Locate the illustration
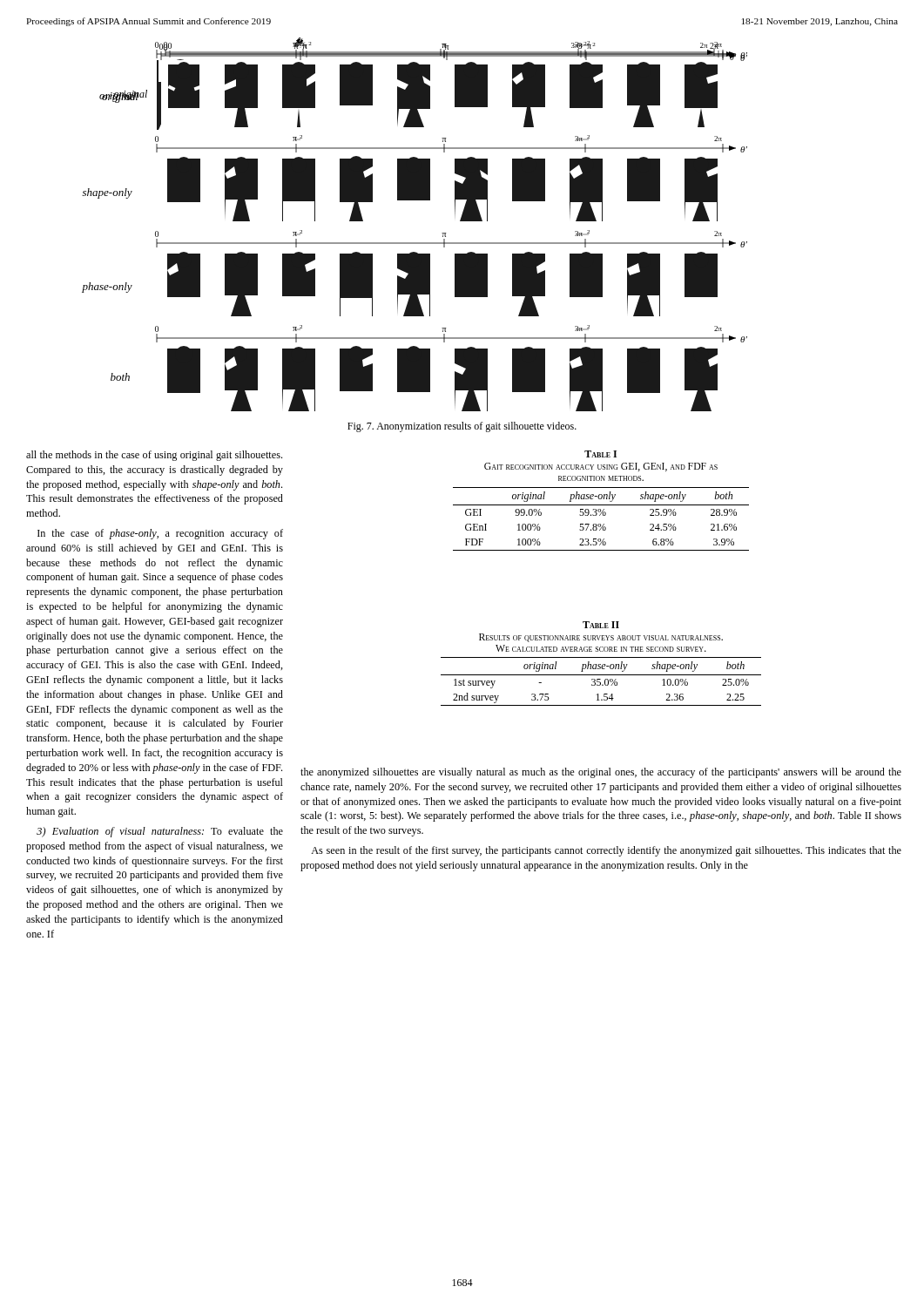 462,226
